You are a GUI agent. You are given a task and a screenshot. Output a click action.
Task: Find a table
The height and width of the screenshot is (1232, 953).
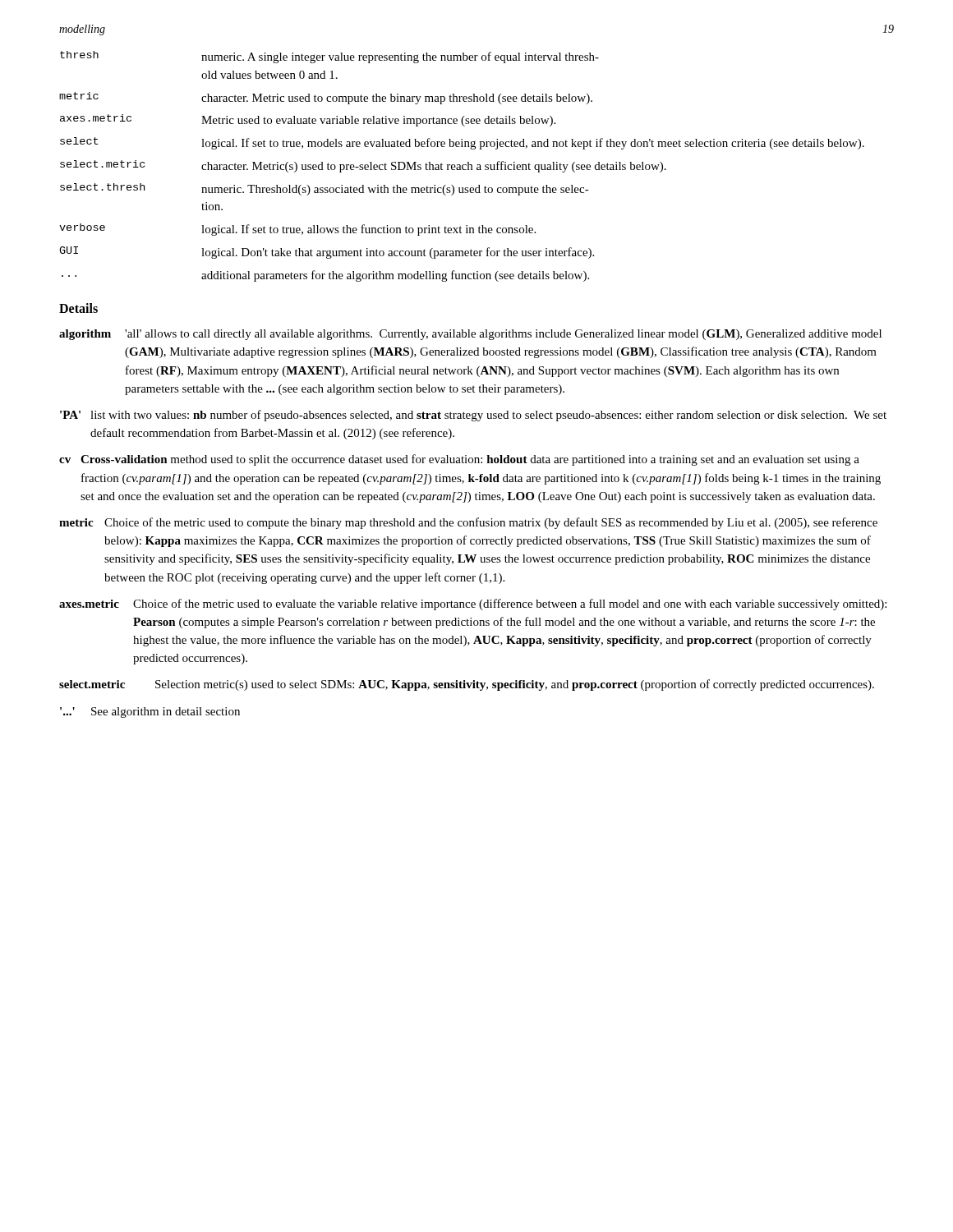pos(476,166)
